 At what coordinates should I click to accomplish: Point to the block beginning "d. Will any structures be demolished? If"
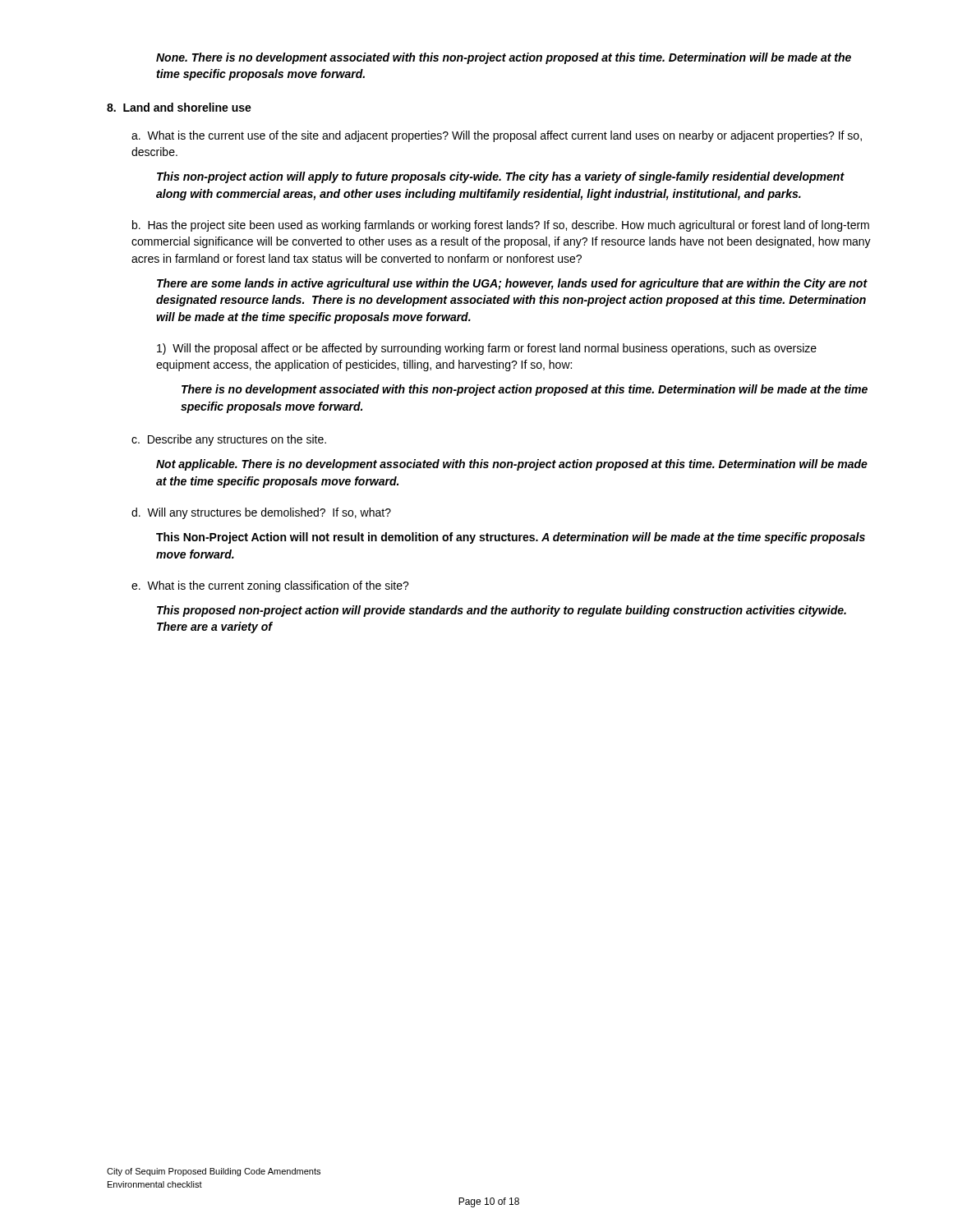pyautogui.click(x=261, y=513)
